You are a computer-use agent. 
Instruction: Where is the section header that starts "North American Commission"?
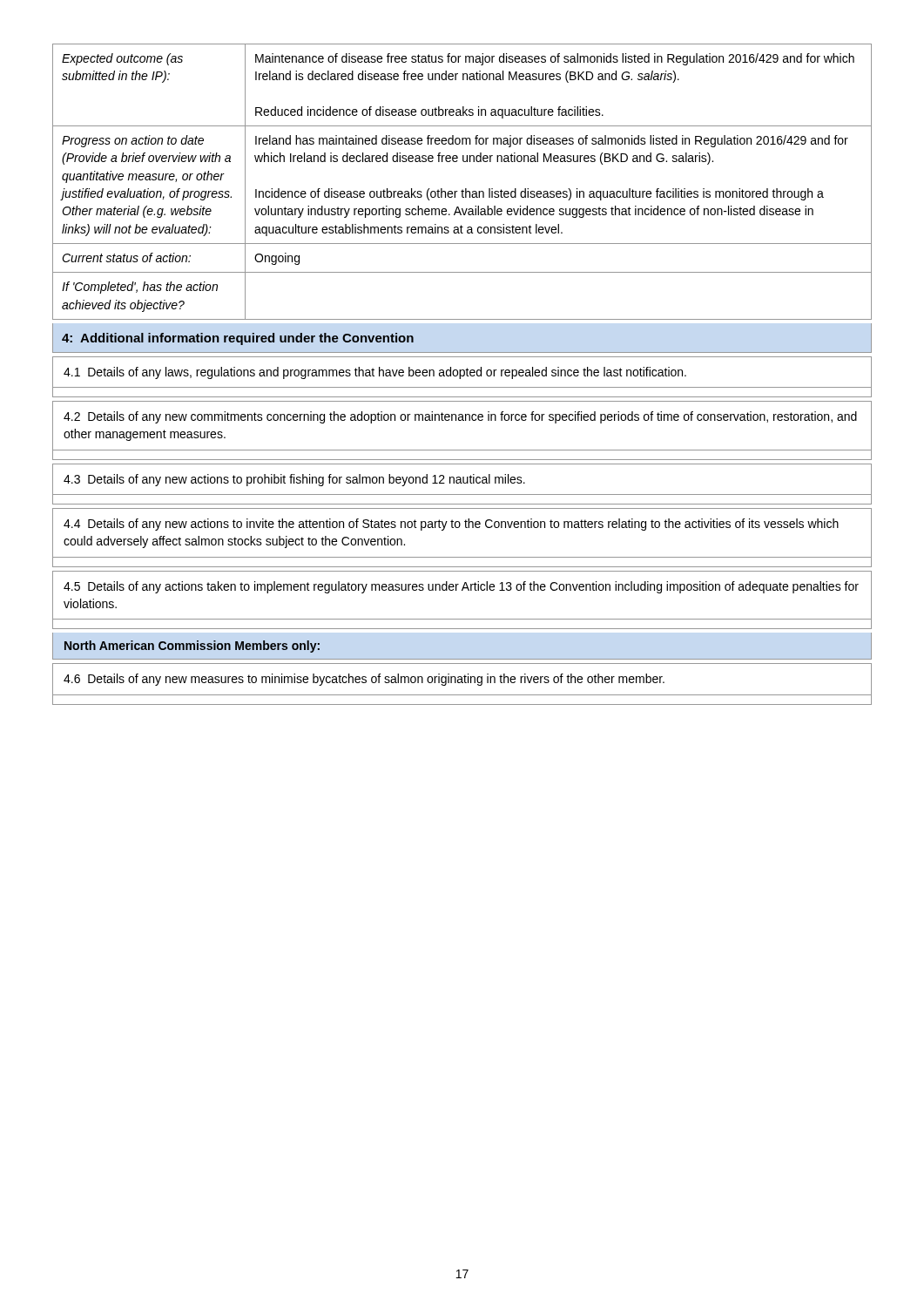click(192, 646)
